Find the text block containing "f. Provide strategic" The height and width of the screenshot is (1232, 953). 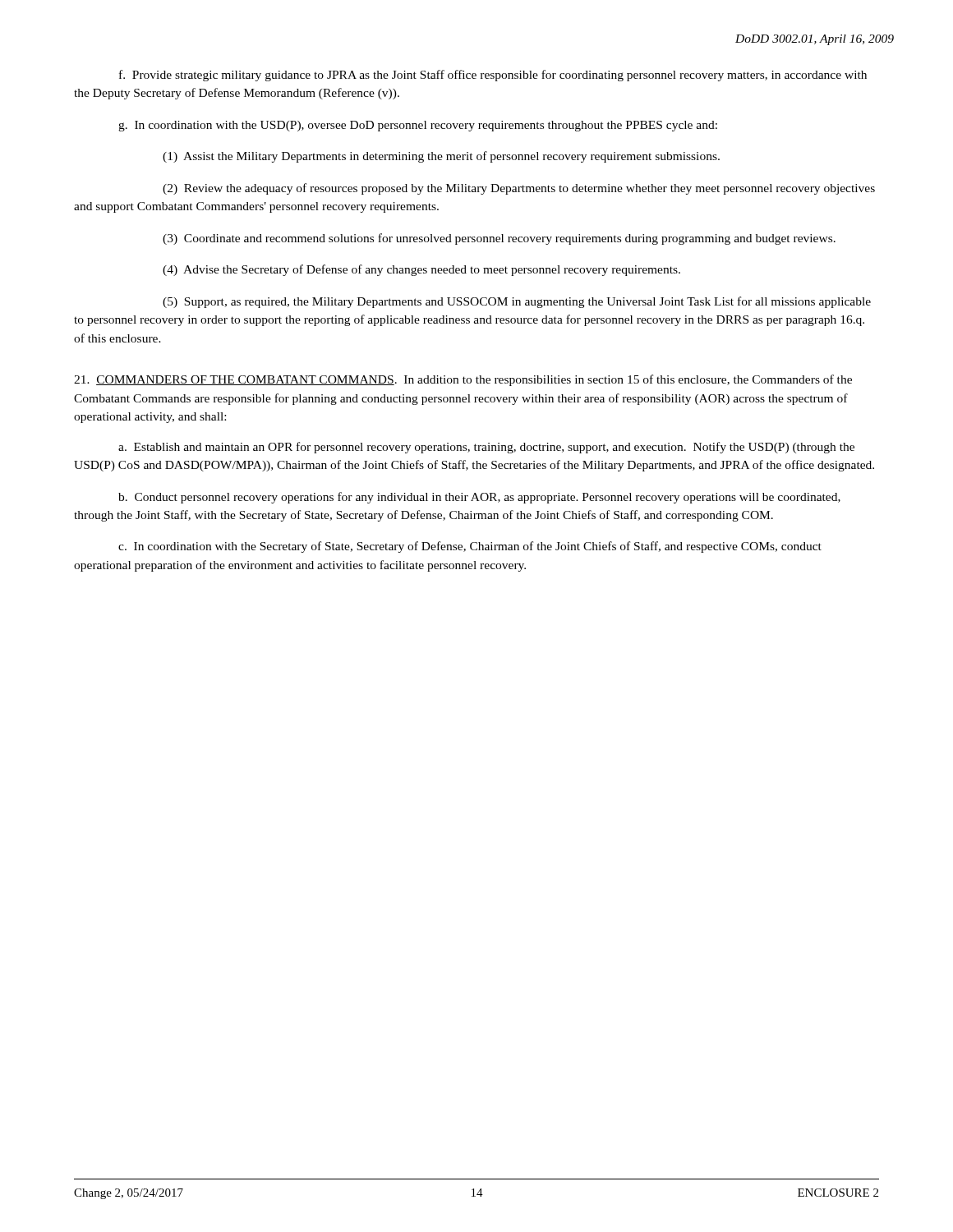click(x=471, y=84)
